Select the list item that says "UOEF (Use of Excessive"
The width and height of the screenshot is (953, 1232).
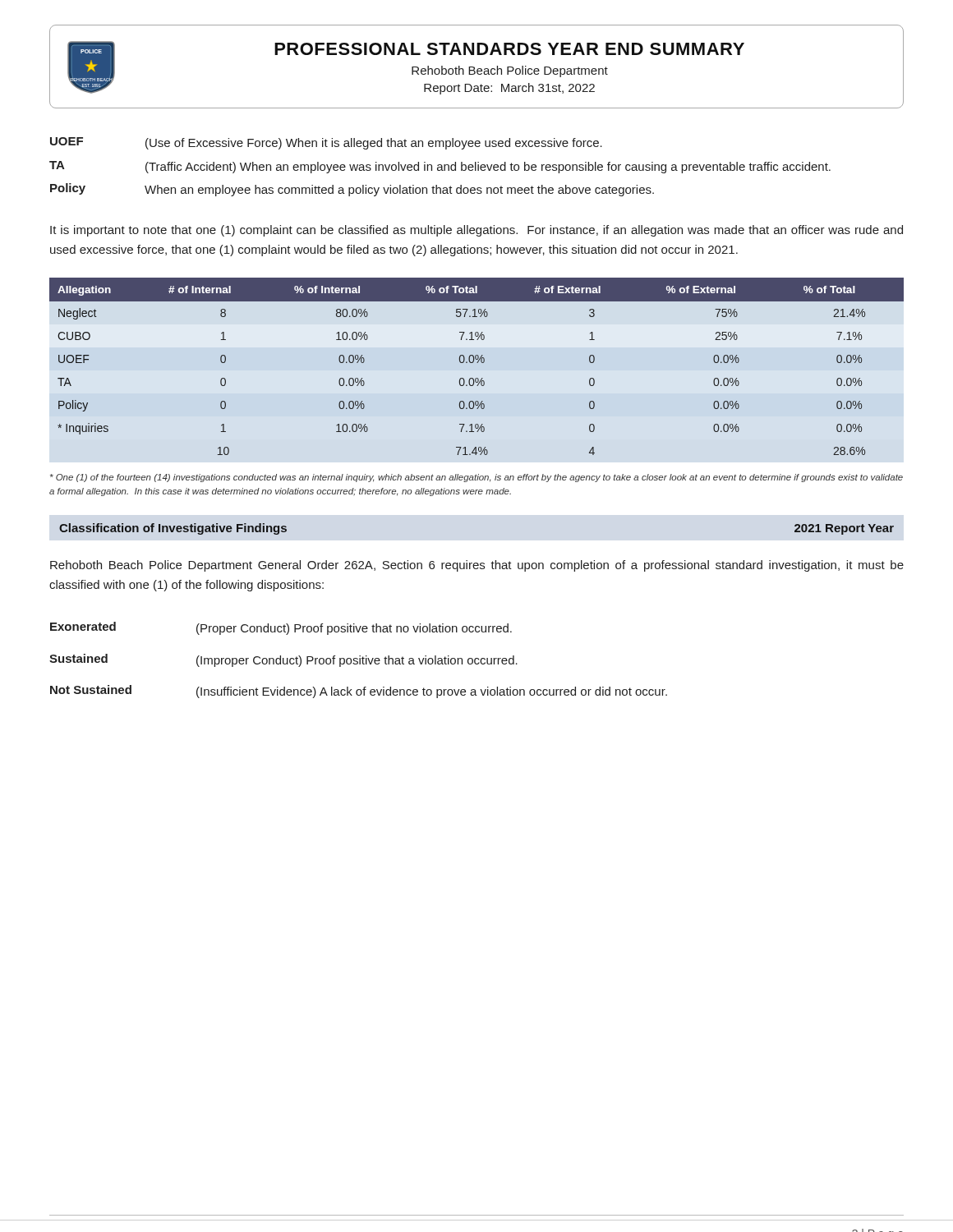pos(476,143)
